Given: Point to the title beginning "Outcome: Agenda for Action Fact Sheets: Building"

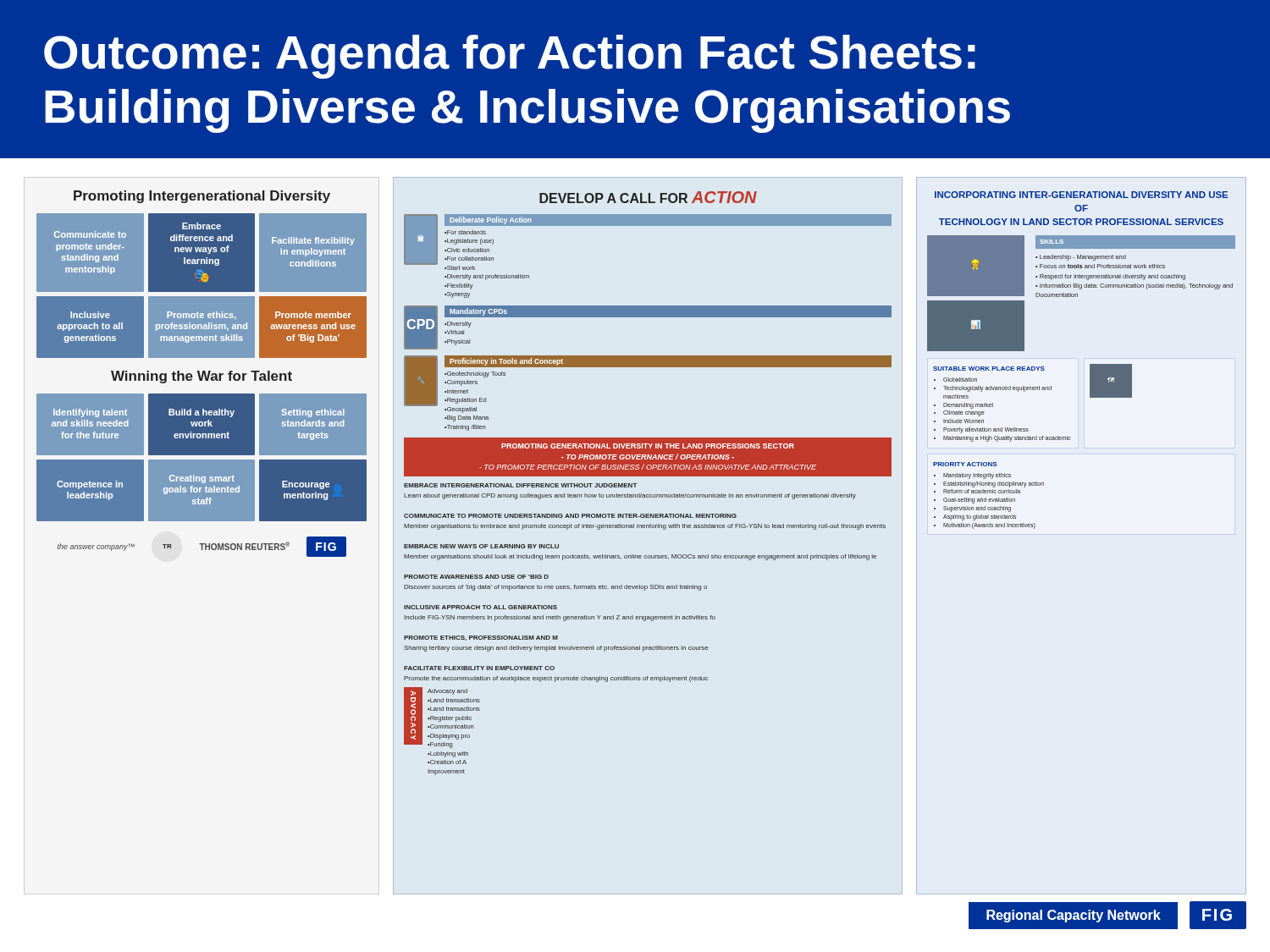Looking at the screenshot, I should pyautogui.click(x=635, y=80).
